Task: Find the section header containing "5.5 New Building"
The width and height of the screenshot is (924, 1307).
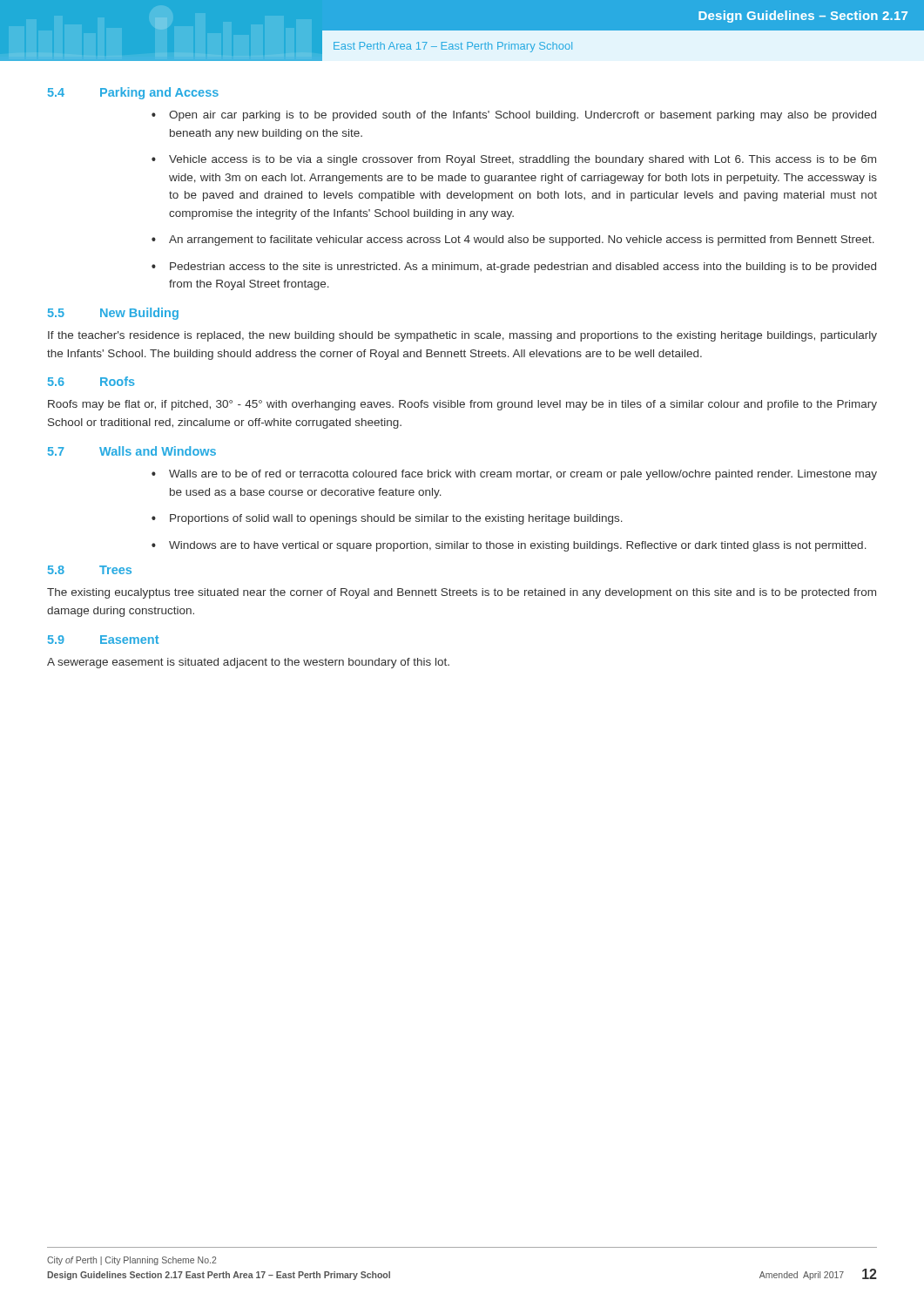Action: tap(113, 313)
